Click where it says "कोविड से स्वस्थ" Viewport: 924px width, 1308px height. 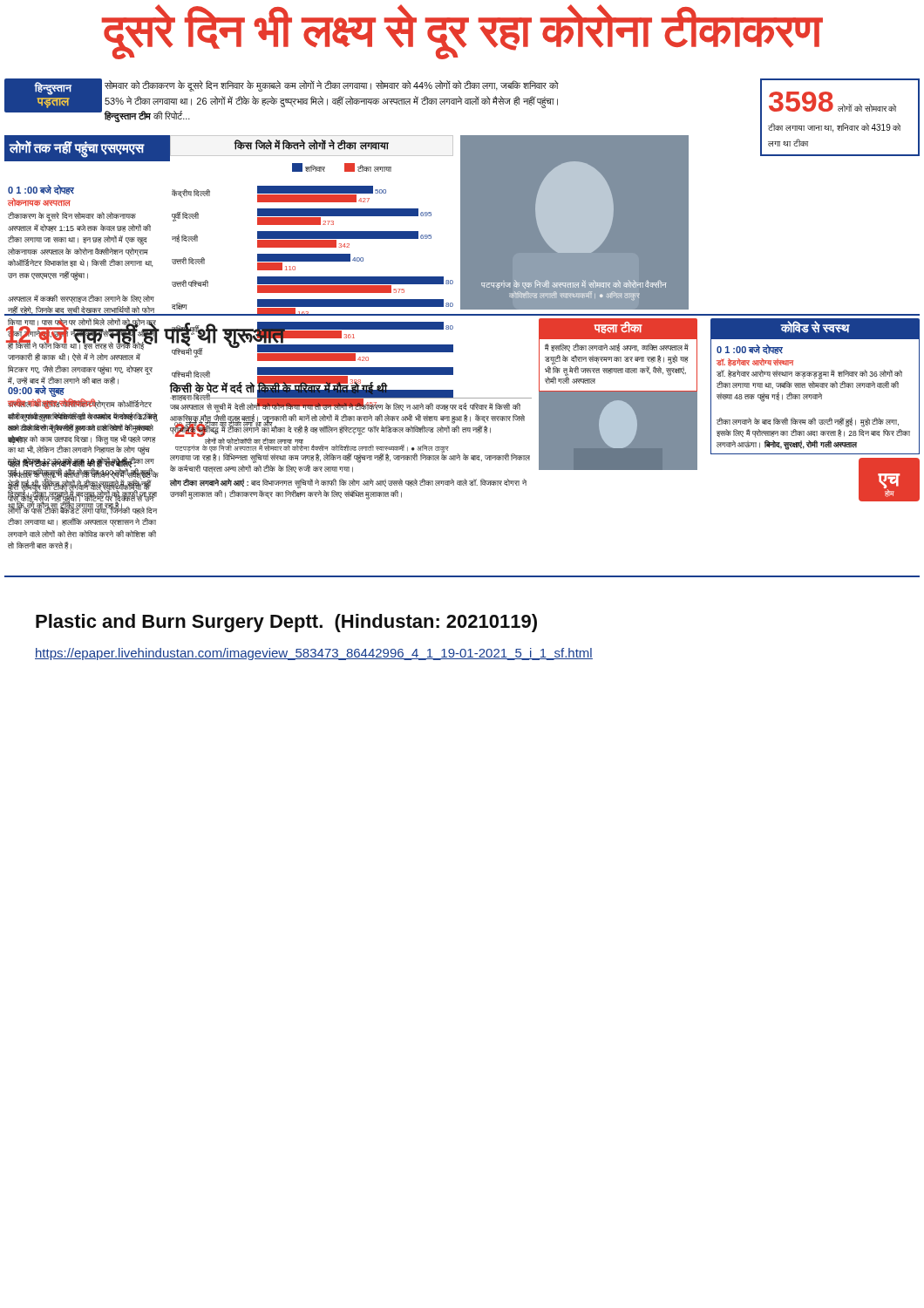(x=815, y=328)
